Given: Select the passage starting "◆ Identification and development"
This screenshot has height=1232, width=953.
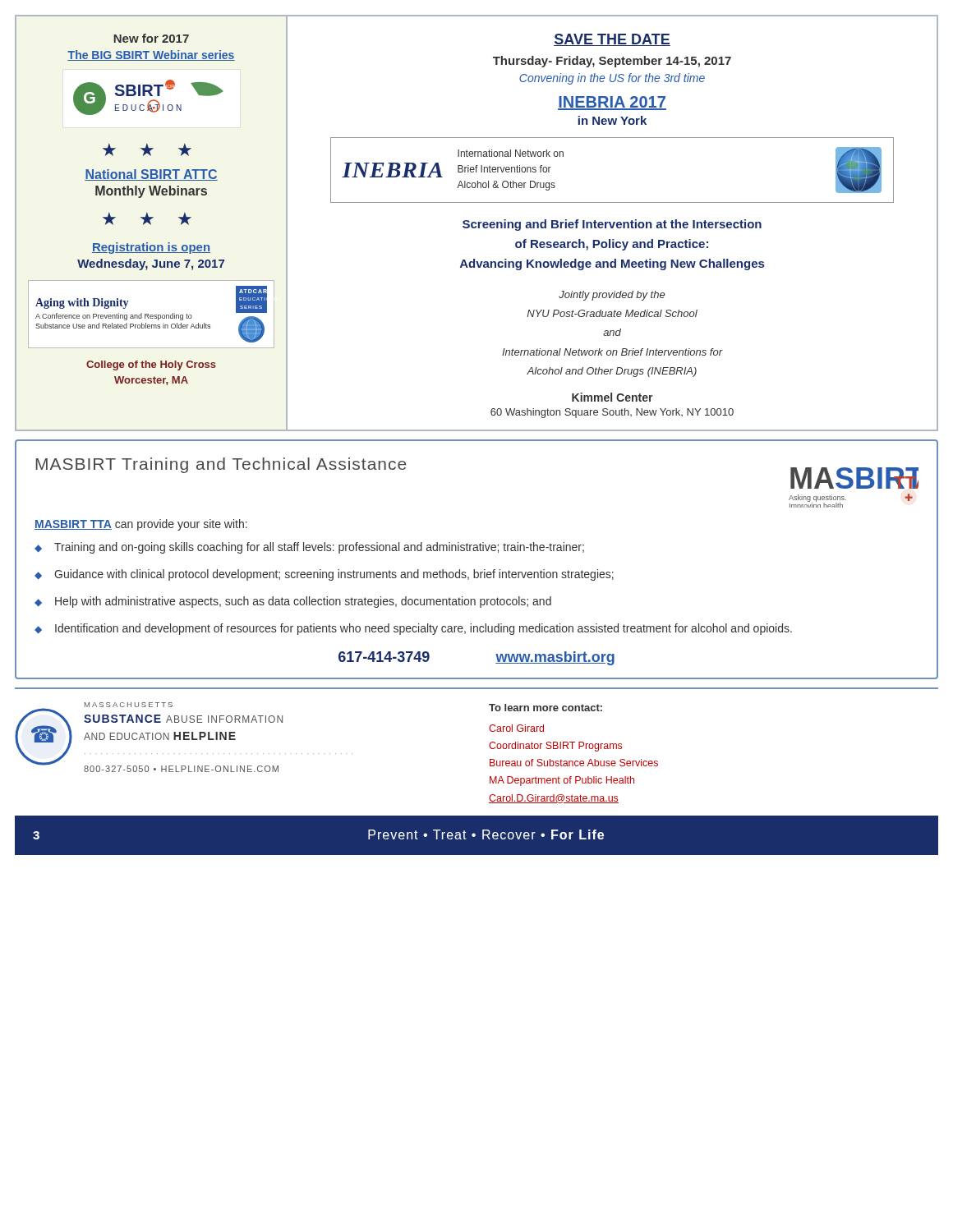Looking at the screenshot, I should 414,629.
